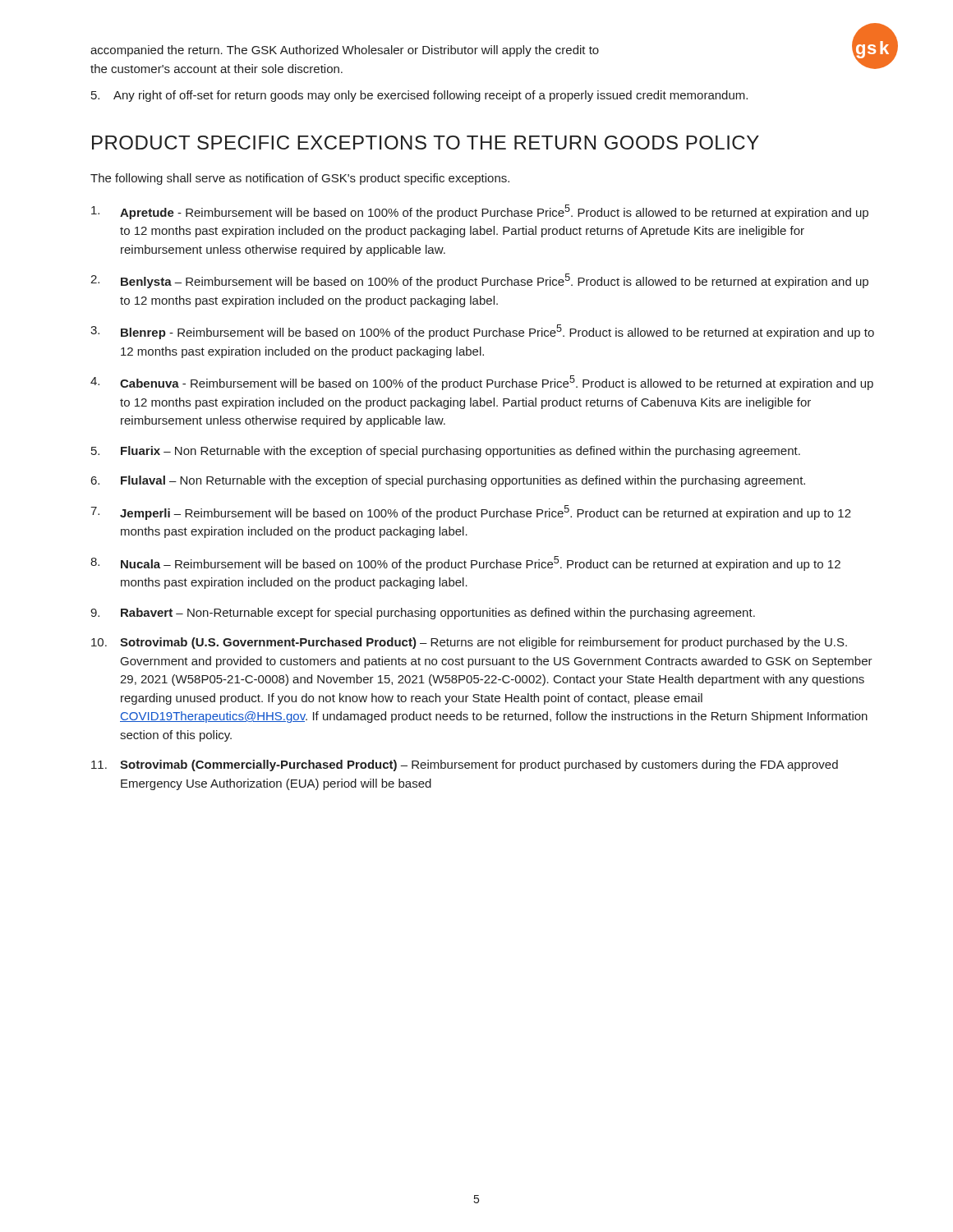Select the logo
Screen dimensions: 1232x953
875,48
